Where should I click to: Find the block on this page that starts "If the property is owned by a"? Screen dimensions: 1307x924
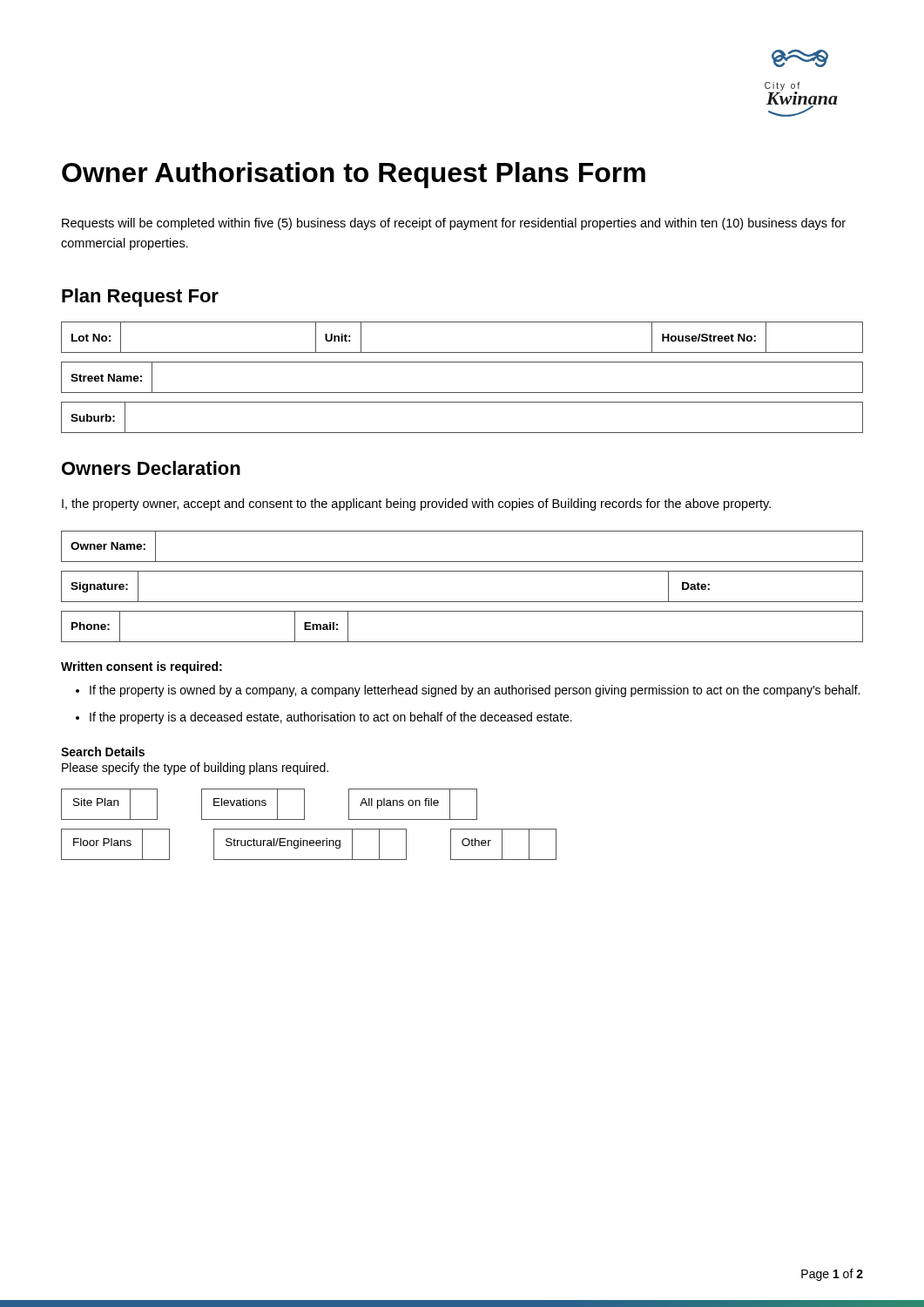475,690
